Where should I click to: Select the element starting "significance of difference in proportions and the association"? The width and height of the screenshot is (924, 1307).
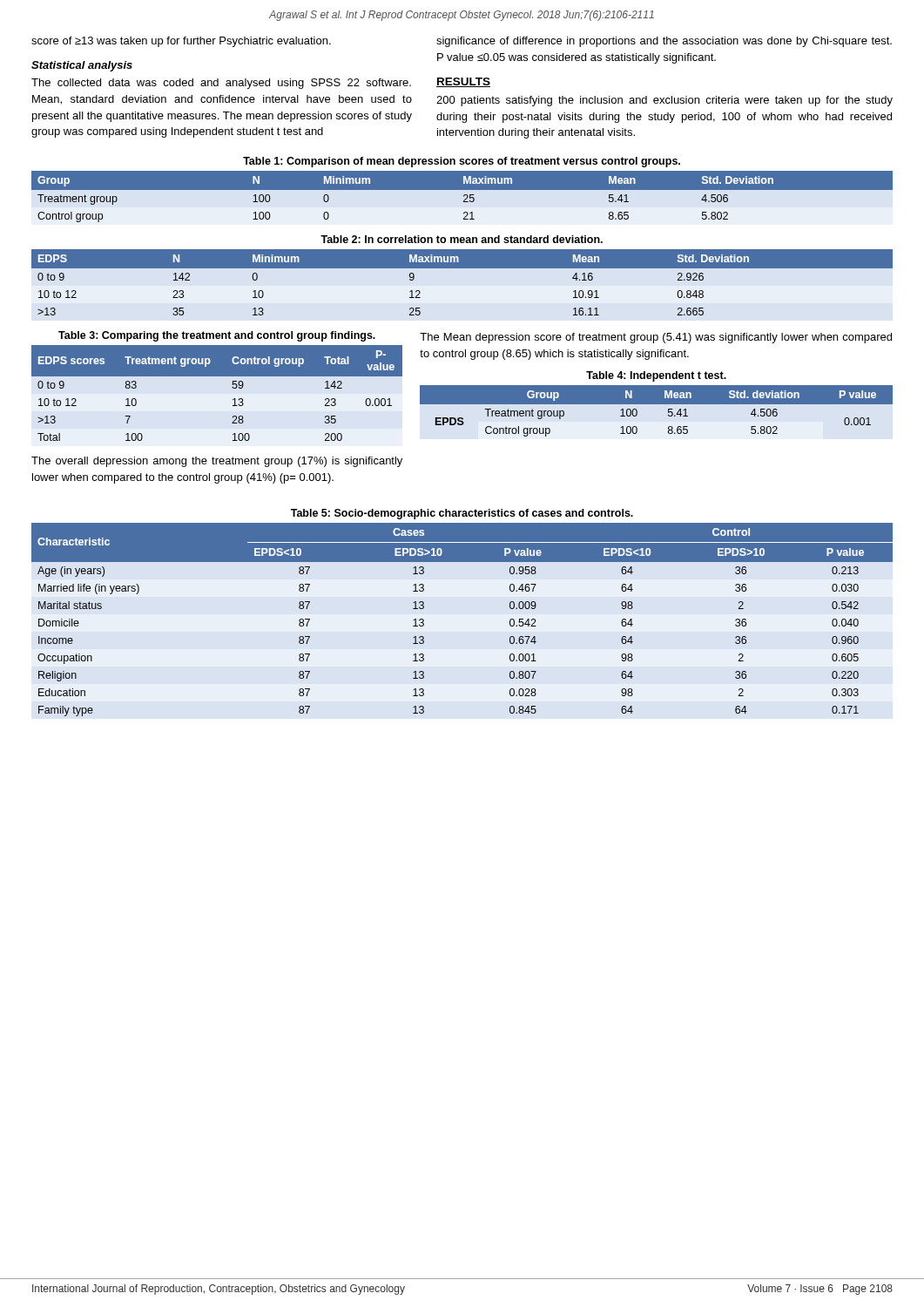coord(664,50)
